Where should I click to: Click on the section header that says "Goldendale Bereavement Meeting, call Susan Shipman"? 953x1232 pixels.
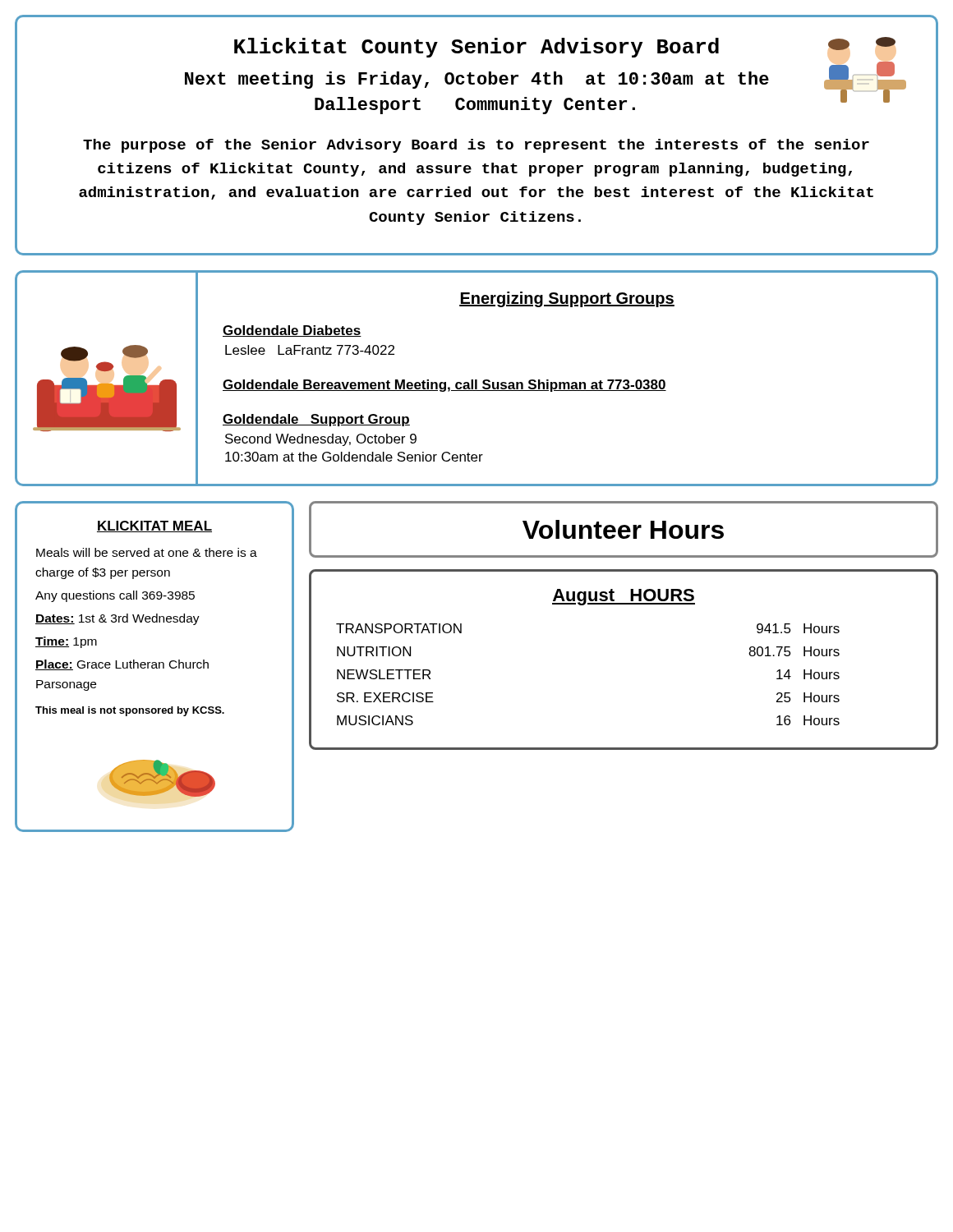click(444, 385)
